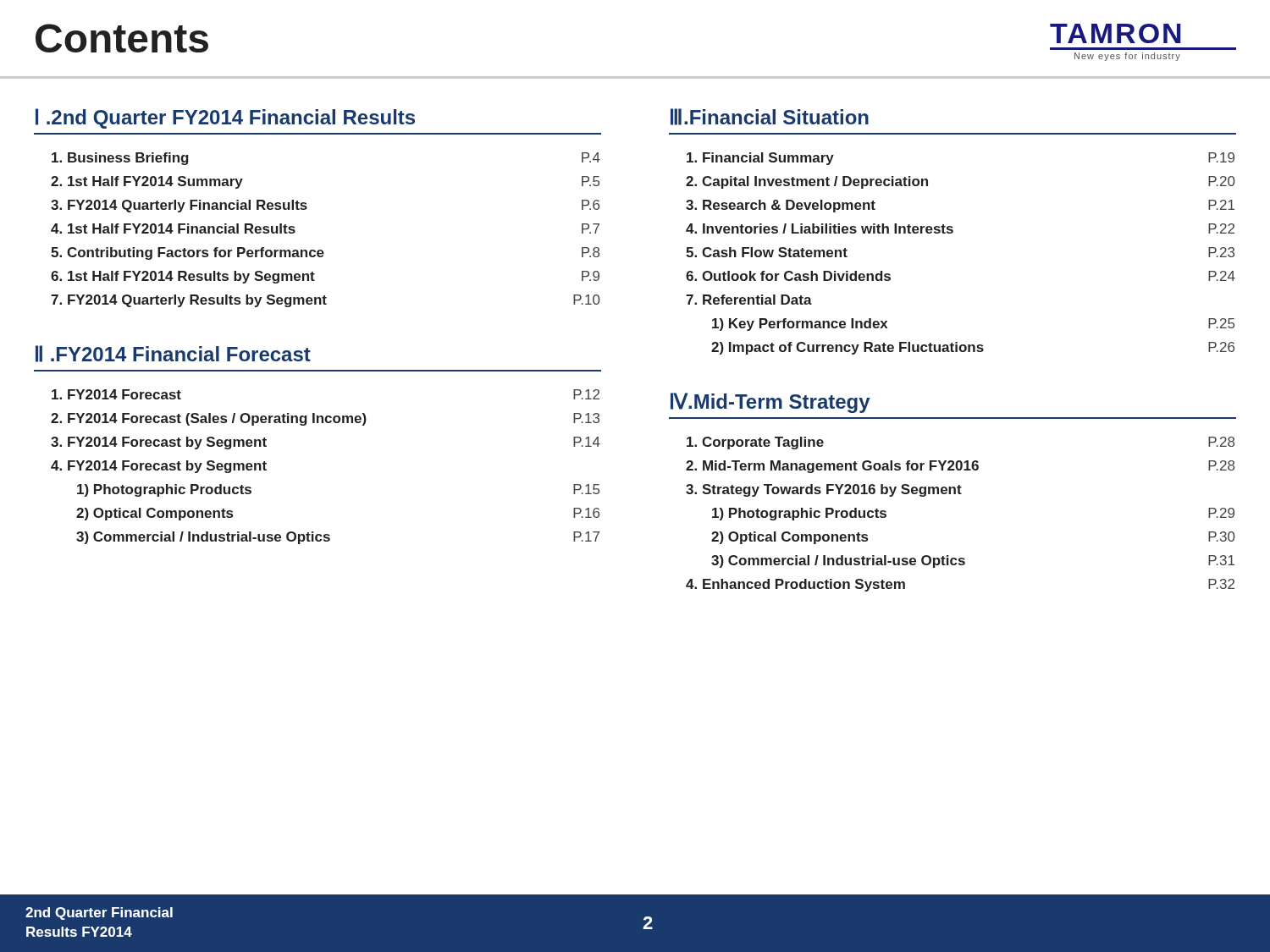Screen dimensions: 952x1270
Task: Locate the block of text that opens with "3. FY2014 Forecast by Segment"
Action: [165, 443]
